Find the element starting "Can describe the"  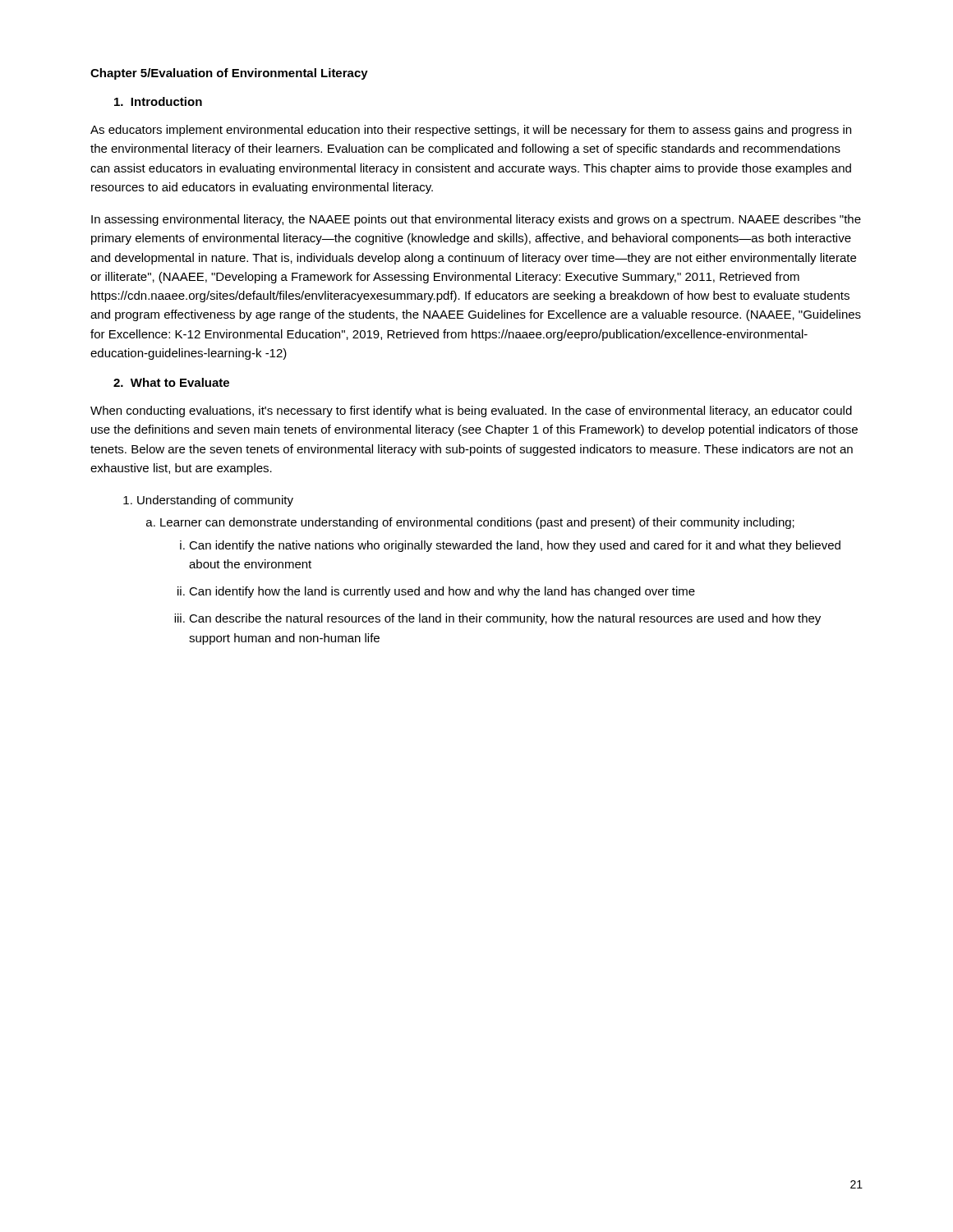(505, 628)
